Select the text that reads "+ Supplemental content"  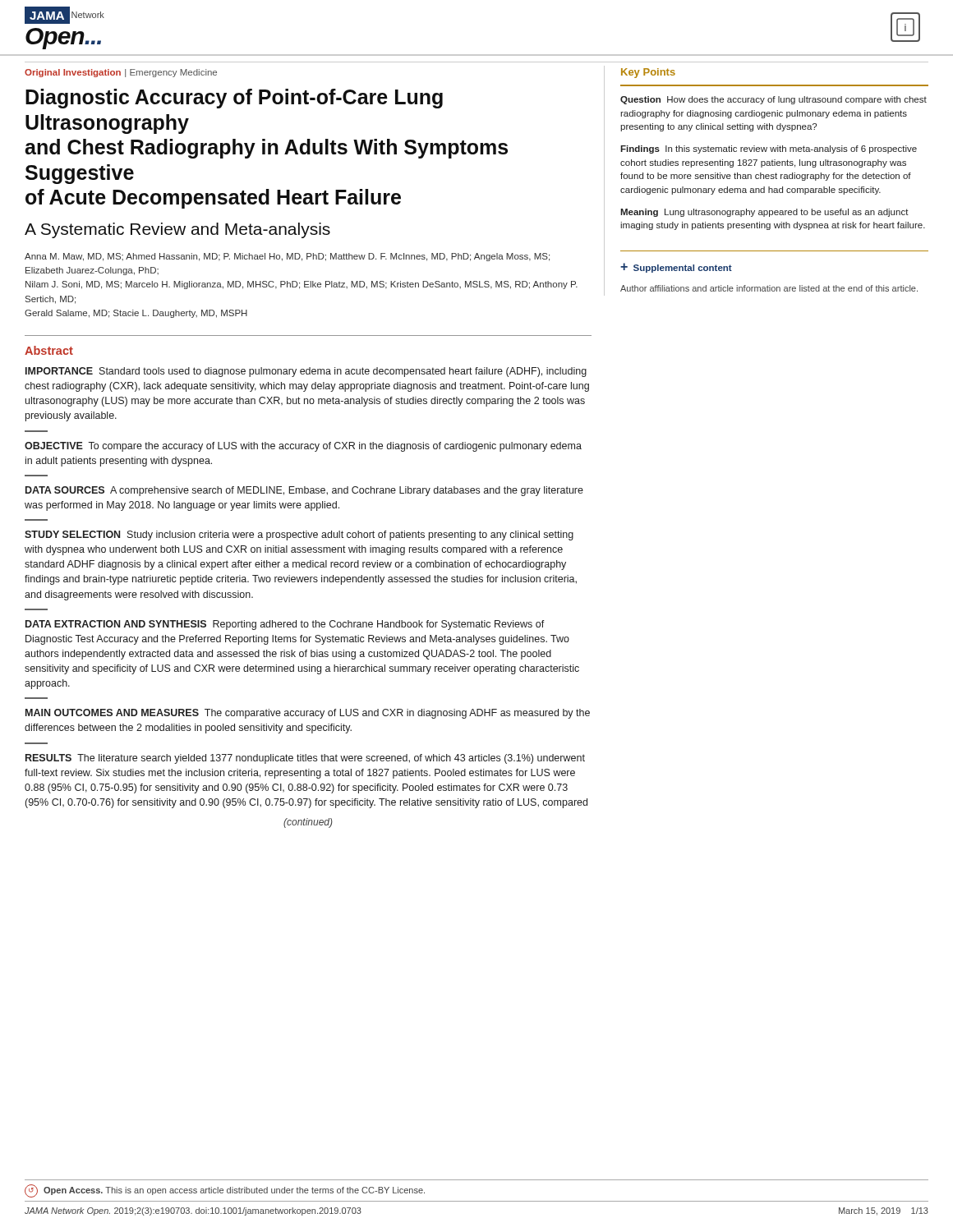pyautogui.click(x=676, y=267)
